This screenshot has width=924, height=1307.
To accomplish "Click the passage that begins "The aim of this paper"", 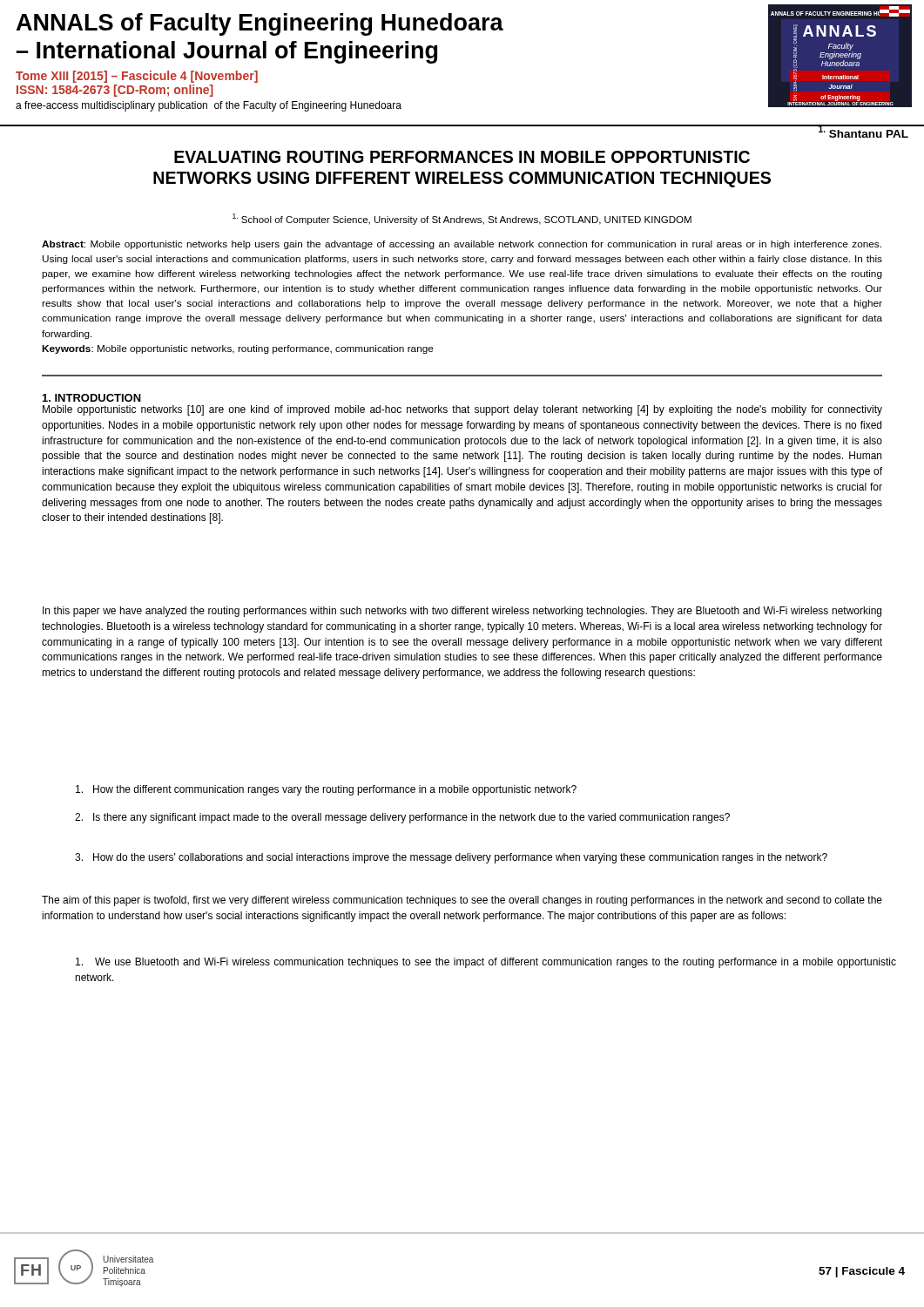I will coord(462,908).
